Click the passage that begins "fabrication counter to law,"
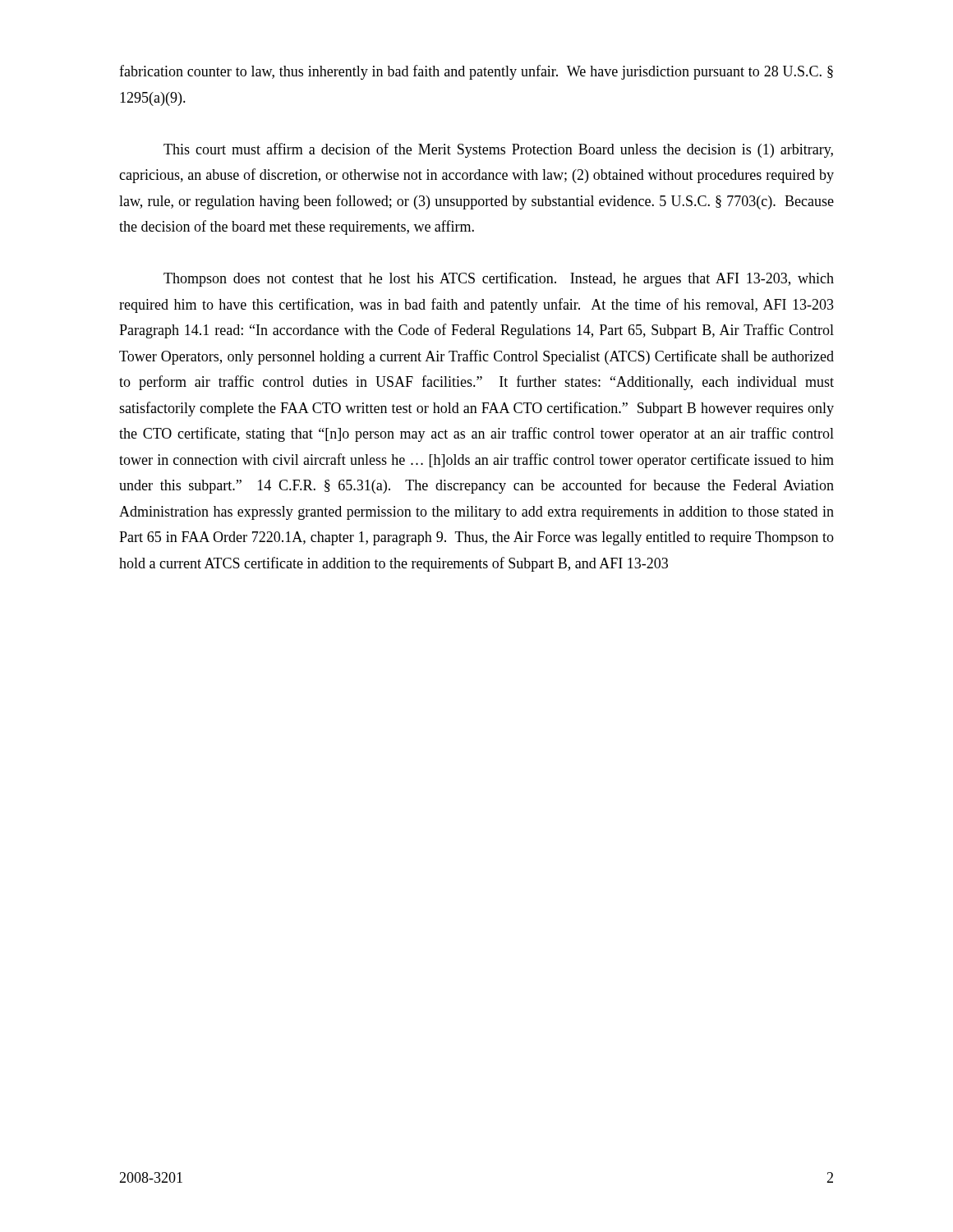 pyautogui.click(x=476, y=318)
